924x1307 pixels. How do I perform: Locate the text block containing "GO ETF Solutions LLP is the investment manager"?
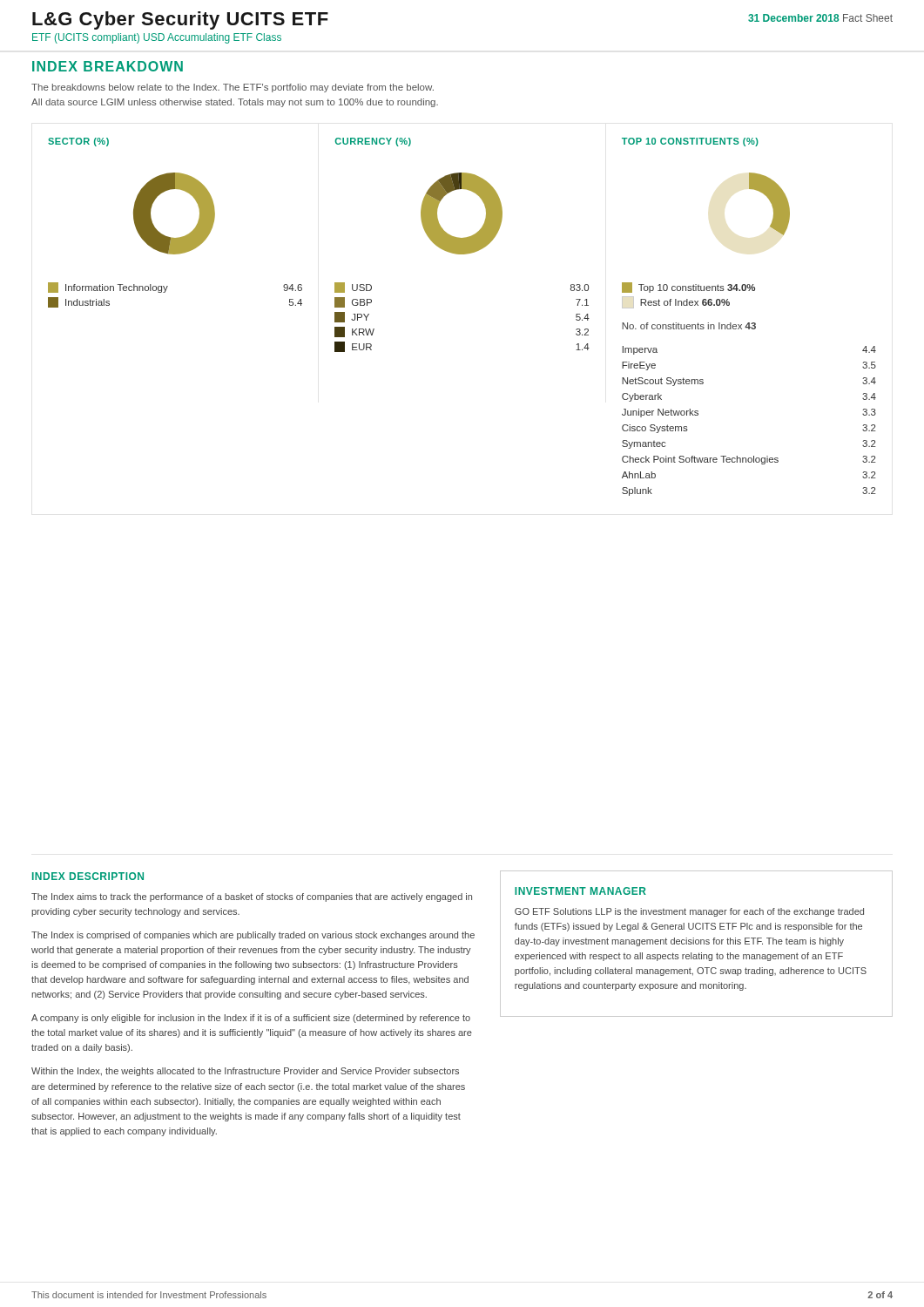coord(691,949)
